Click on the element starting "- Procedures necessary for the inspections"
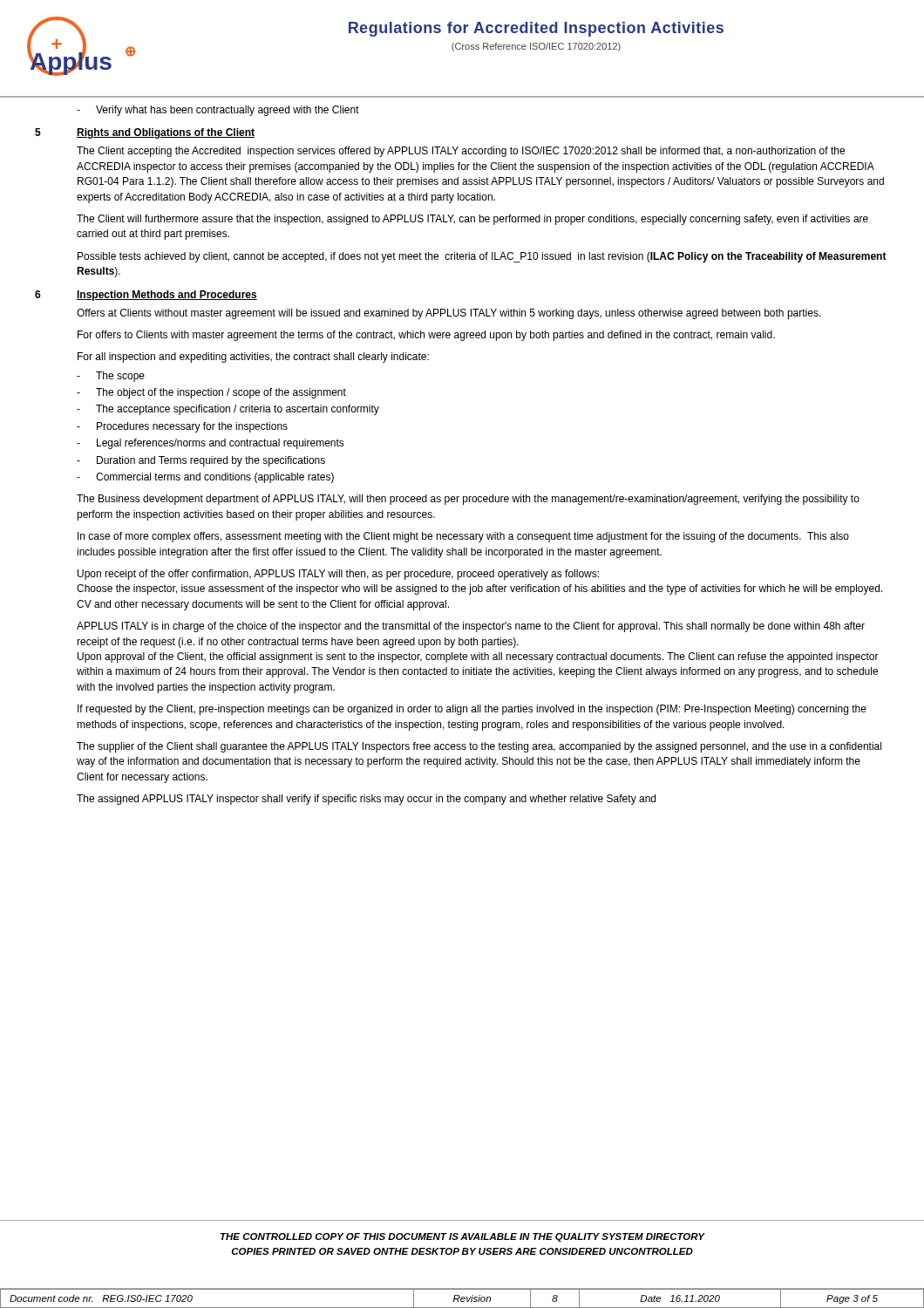The image size is (924, 1308). click(x=182, y=427)
